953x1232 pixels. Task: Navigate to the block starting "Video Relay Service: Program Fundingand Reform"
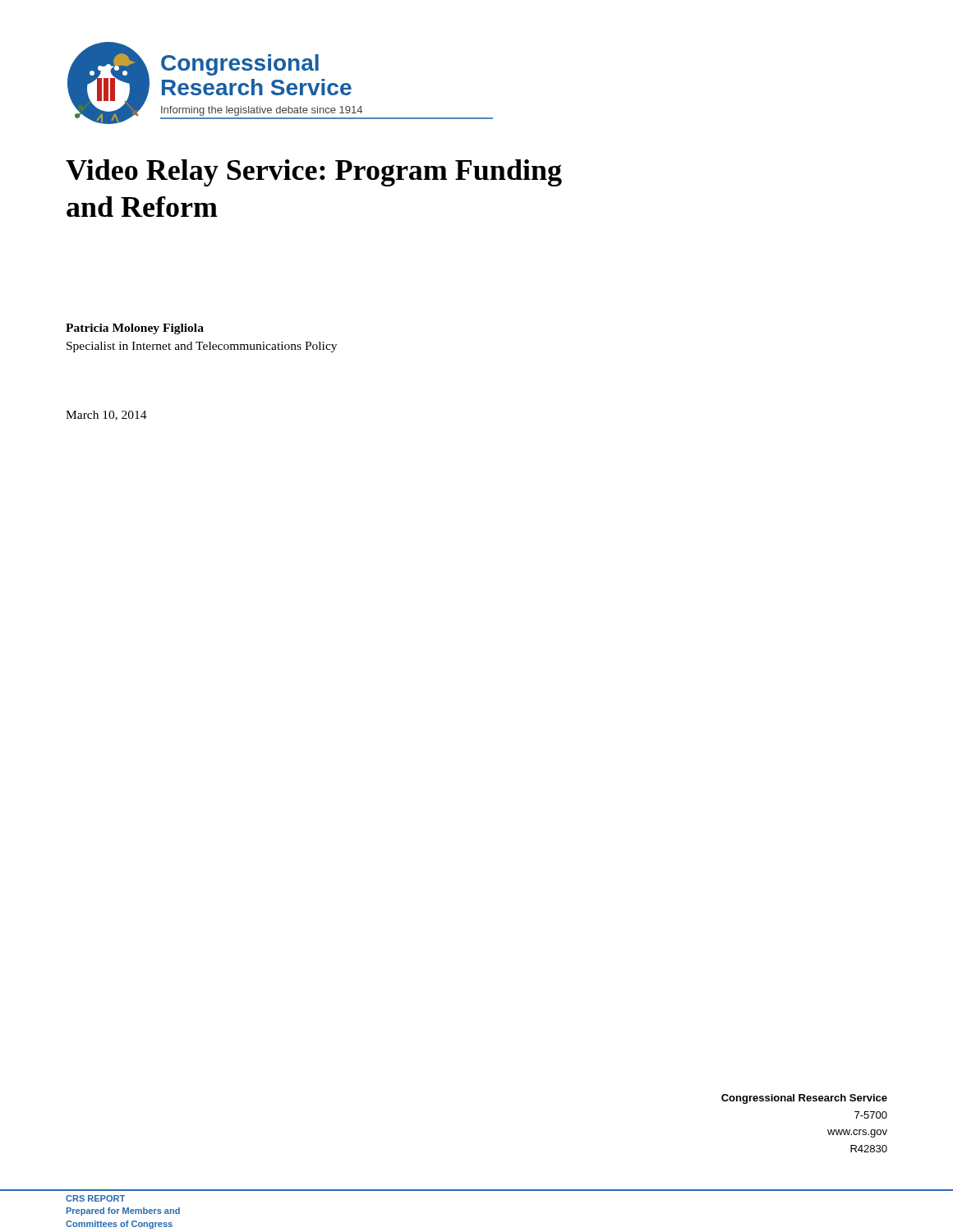click(x=370, y=189)
